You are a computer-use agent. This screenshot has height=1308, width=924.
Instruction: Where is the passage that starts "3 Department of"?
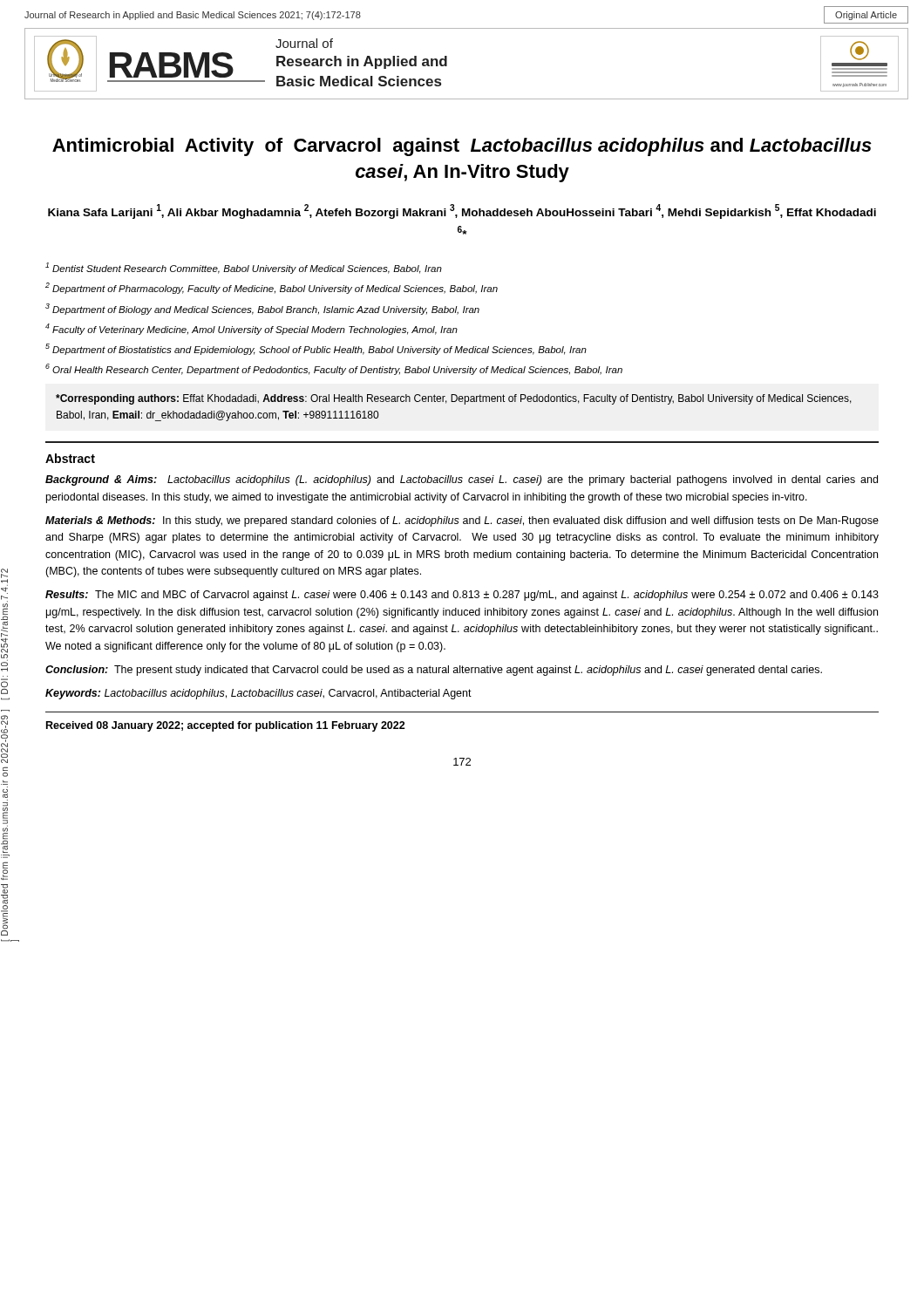coord(263,308)
